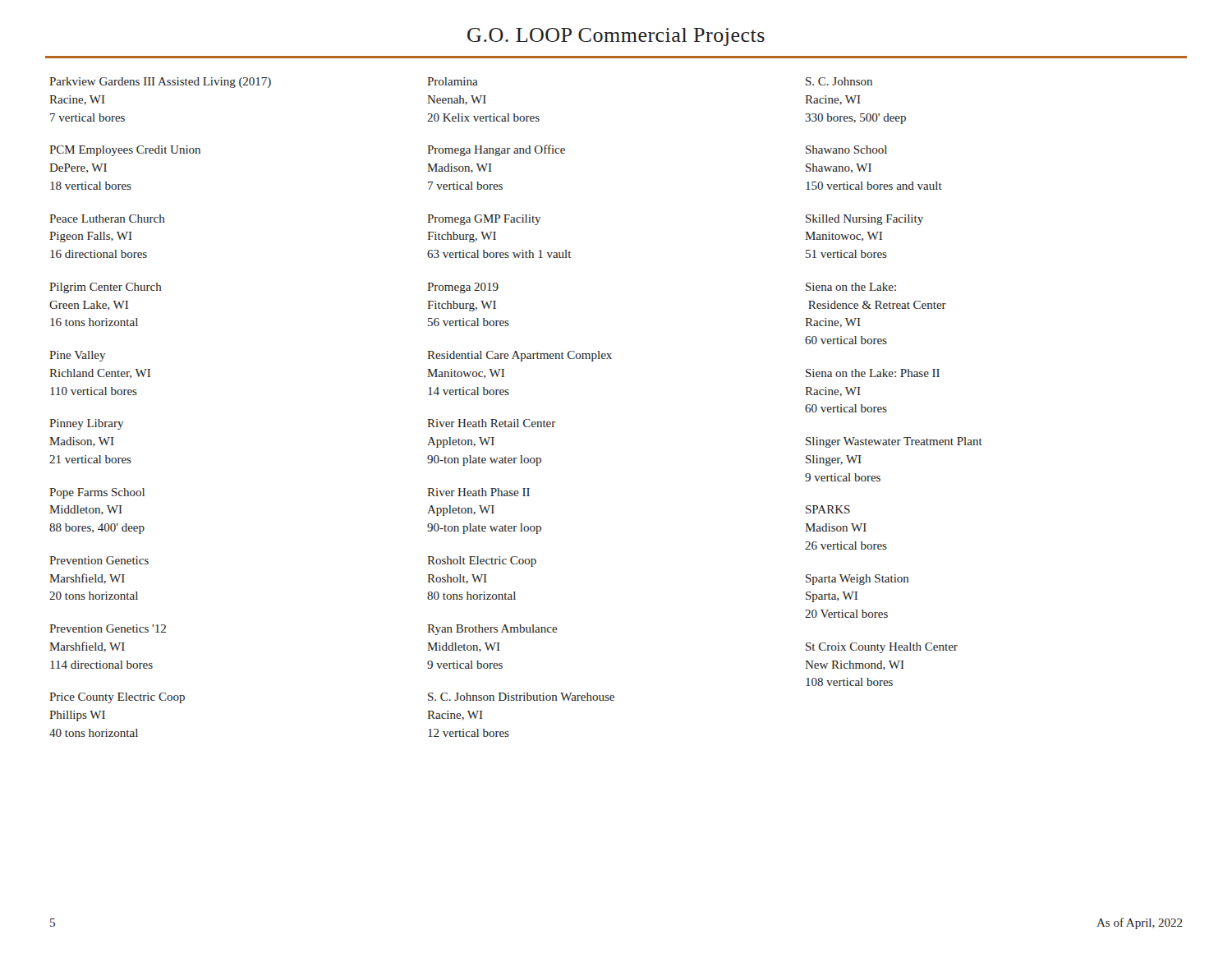Select the region starting "River Heath Phase II"
The height and width of the screenshot is (953, 1232).
[x=484, y=510]
